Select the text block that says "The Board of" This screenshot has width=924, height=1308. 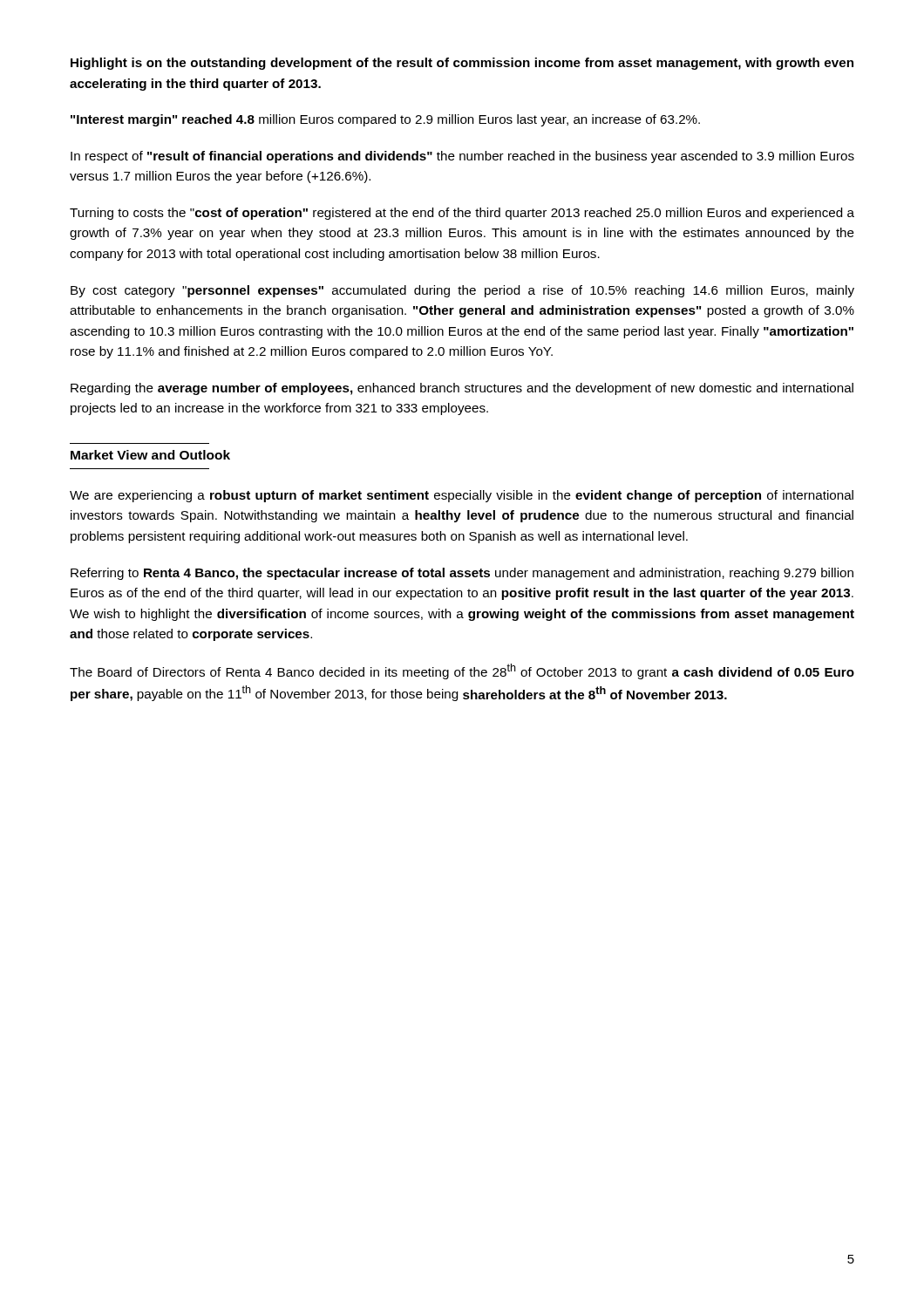pyautogui.click(x=462, y=682)
